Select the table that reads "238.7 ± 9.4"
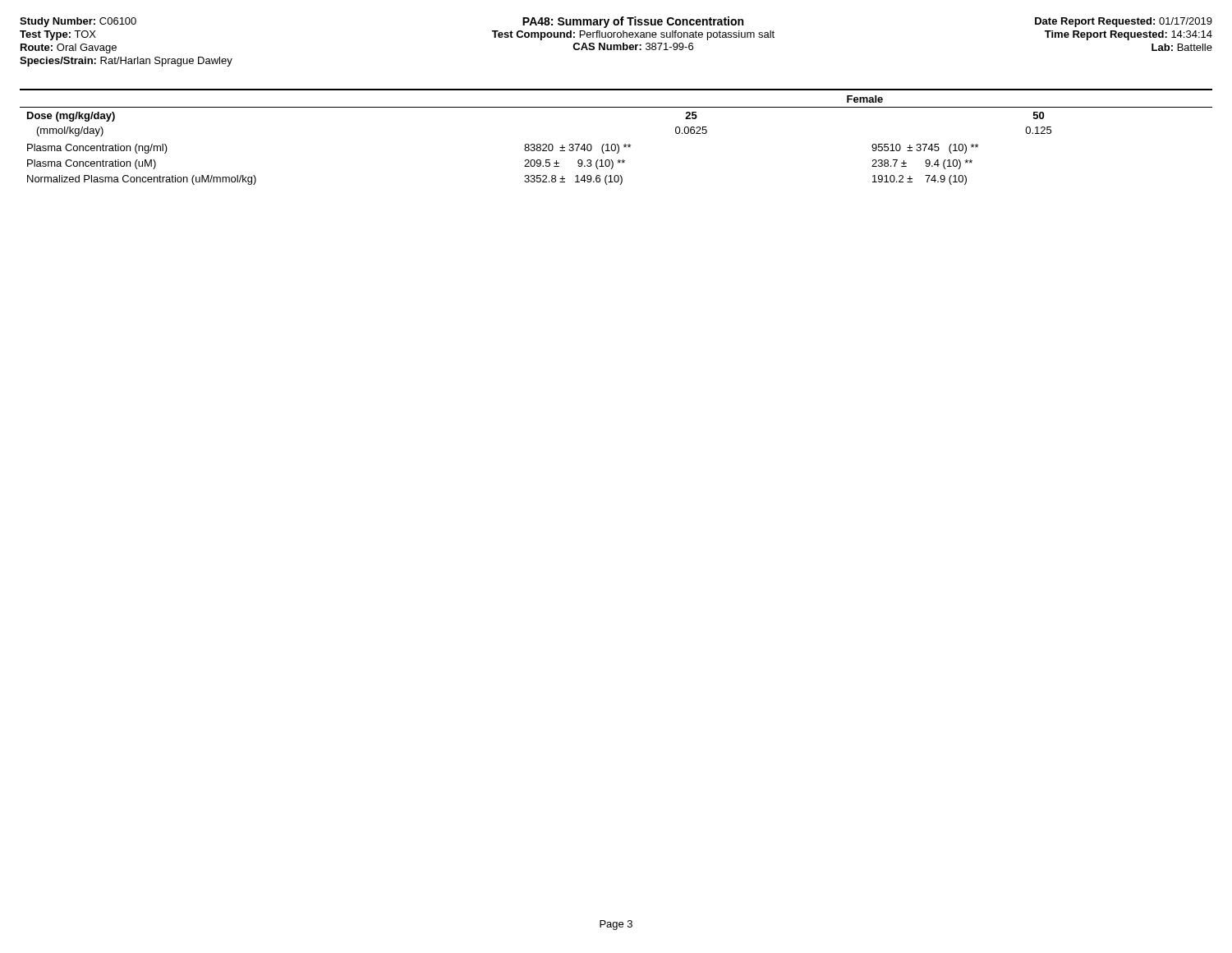1232x953 pixels. [x=616, y=138]
